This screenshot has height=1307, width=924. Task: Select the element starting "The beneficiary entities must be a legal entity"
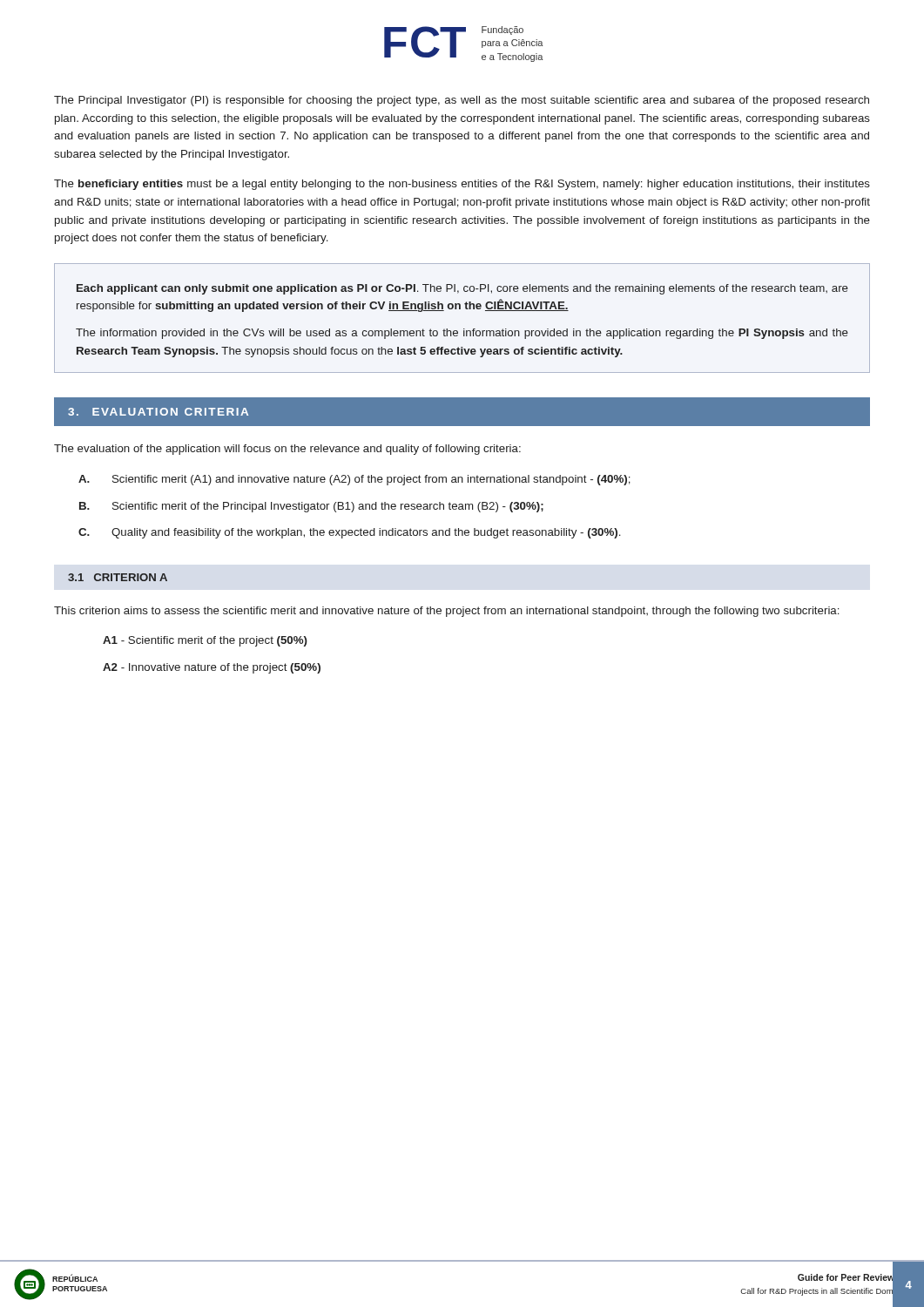pyautogui.click(x=462, y=211)
